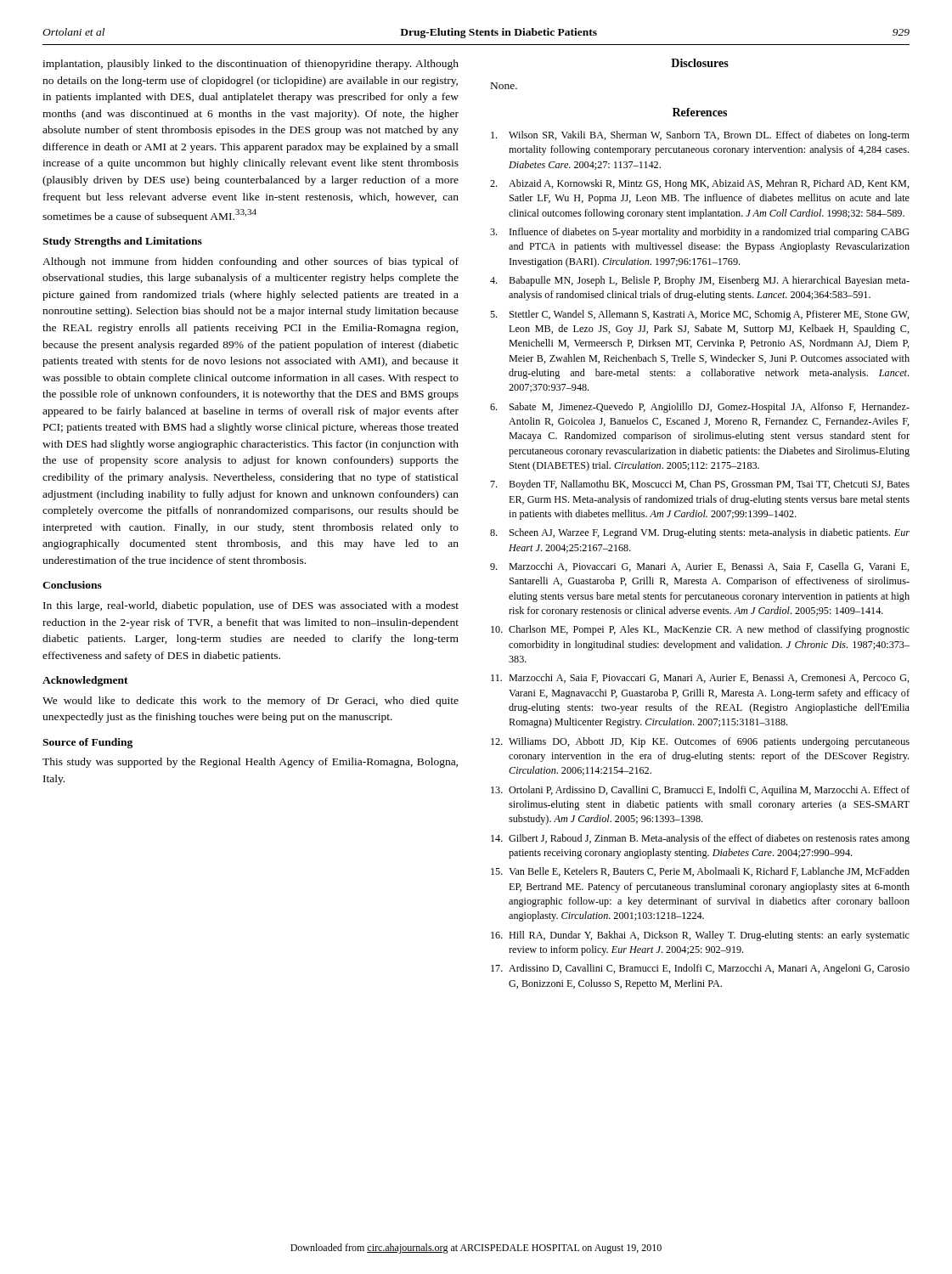
Task: Locate the text starting "In this large, real-world, diabetic population, use of"
Action: [x=251, y=630]
